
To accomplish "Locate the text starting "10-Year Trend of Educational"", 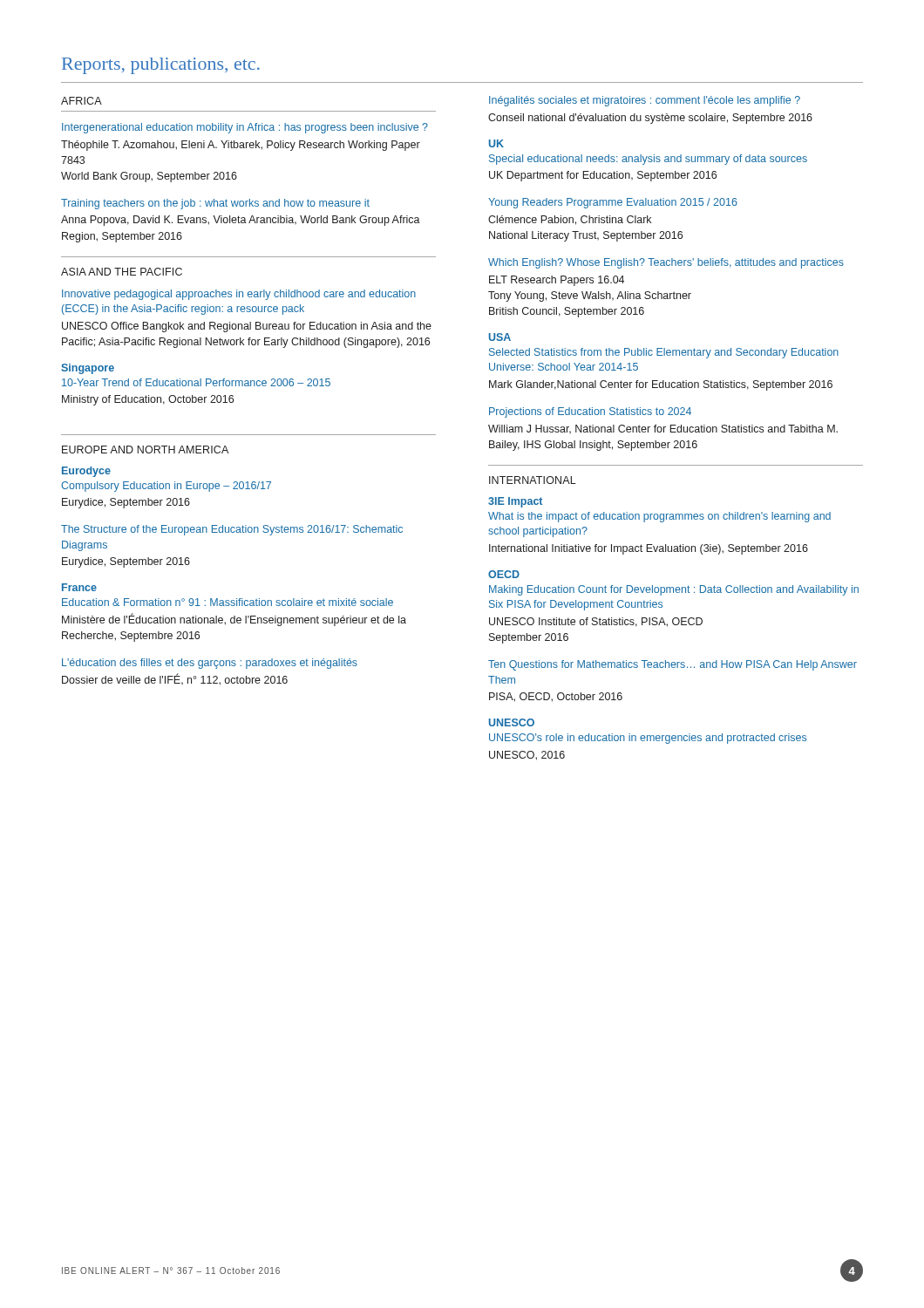I will point(248,392).
